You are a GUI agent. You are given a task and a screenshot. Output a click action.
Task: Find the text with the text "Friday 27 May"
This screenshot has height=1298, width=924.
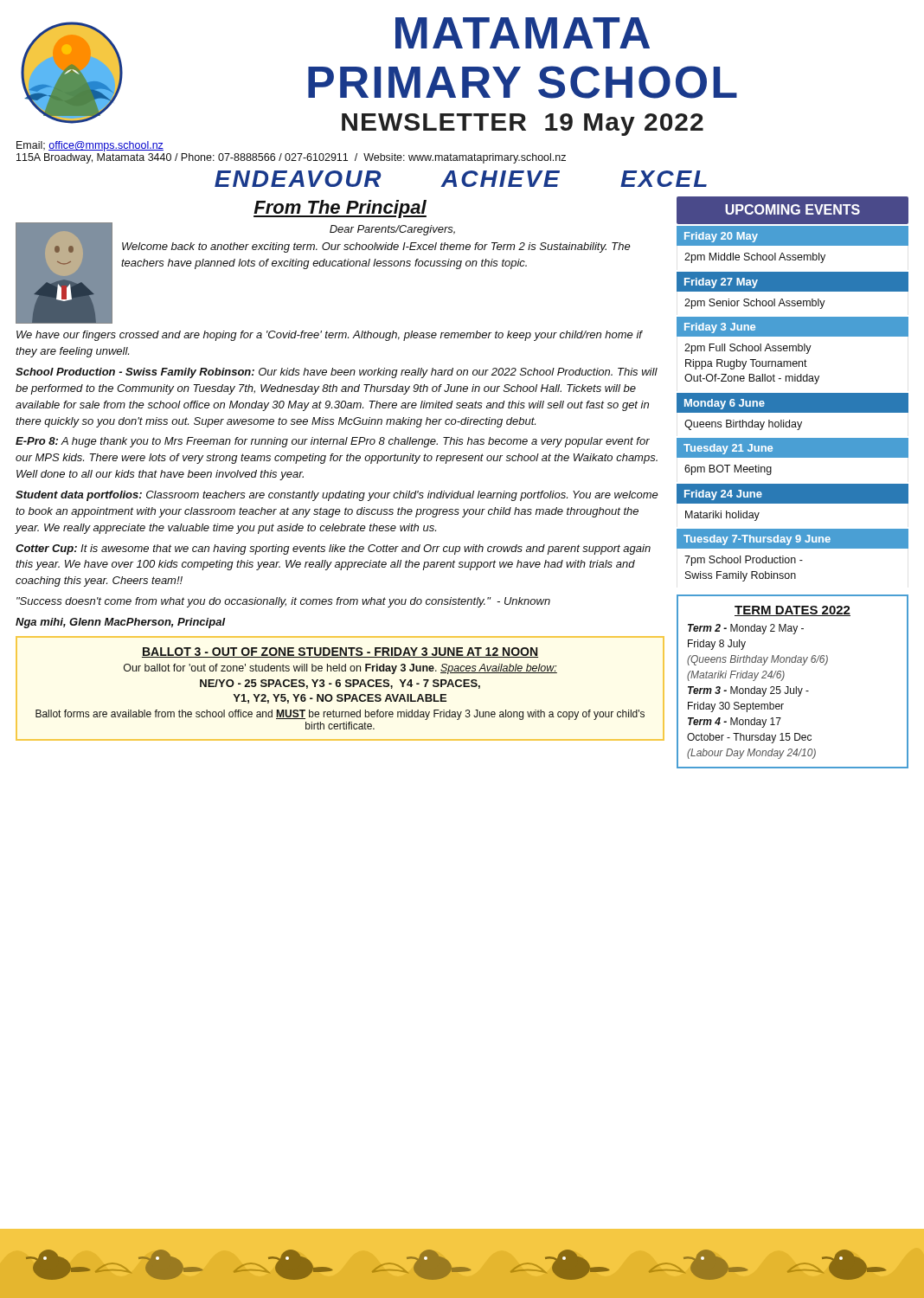(x=721, y=282)
